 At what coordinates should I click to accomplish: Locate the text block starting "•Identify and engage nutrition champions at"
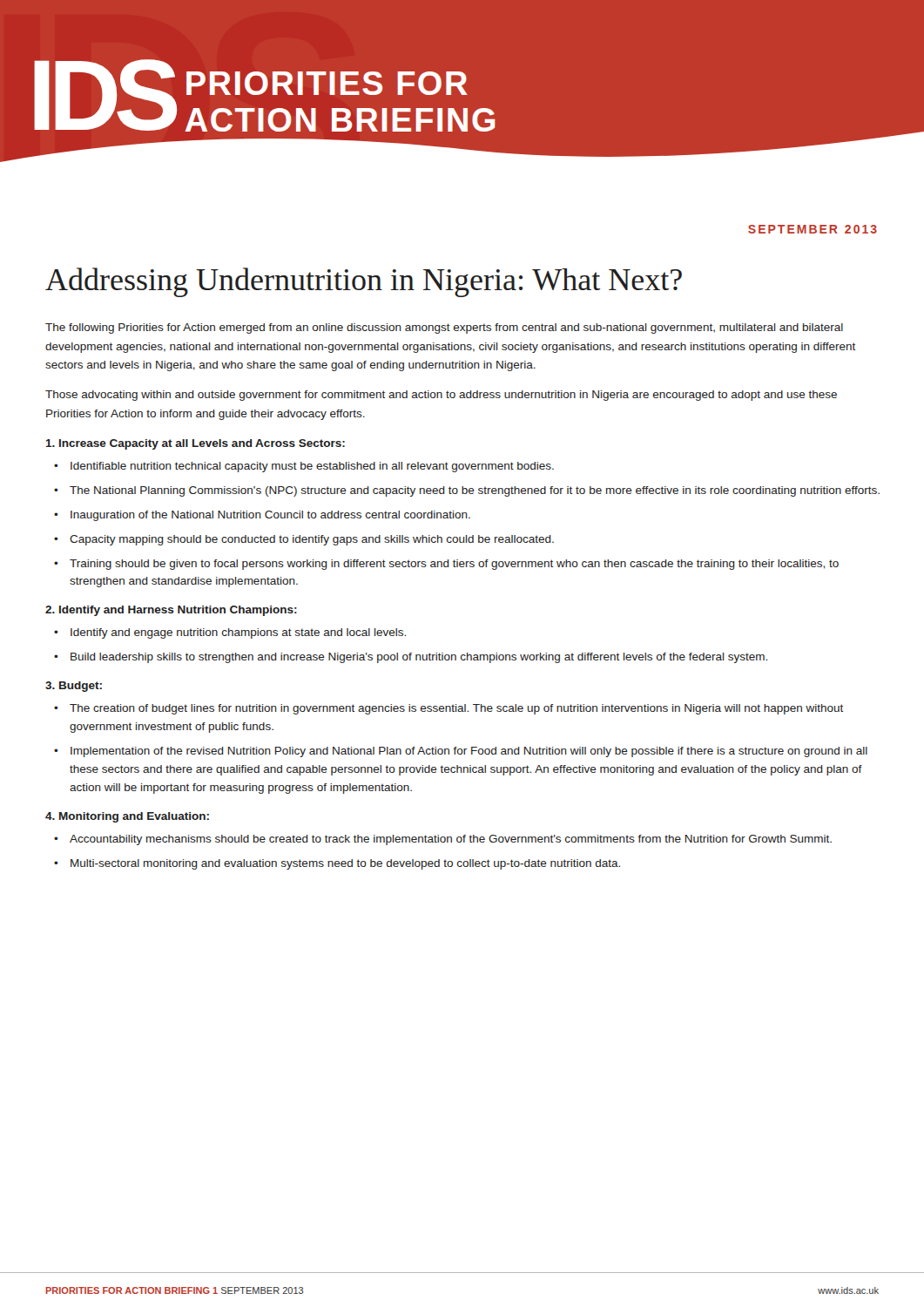[230, 633]
